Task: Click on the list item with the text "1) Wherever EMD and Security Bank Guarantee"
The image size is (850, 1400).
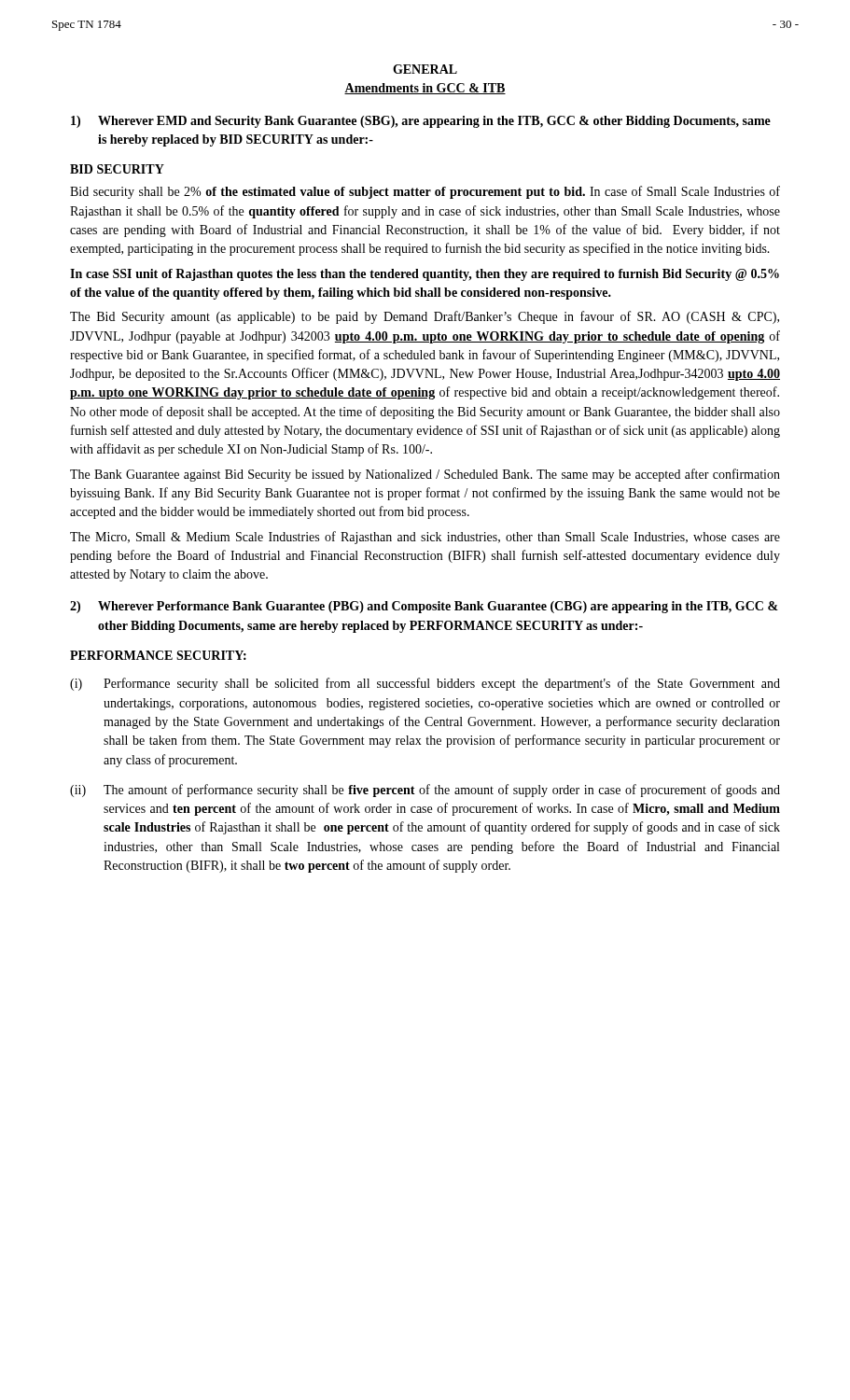Action: (425, 131)
